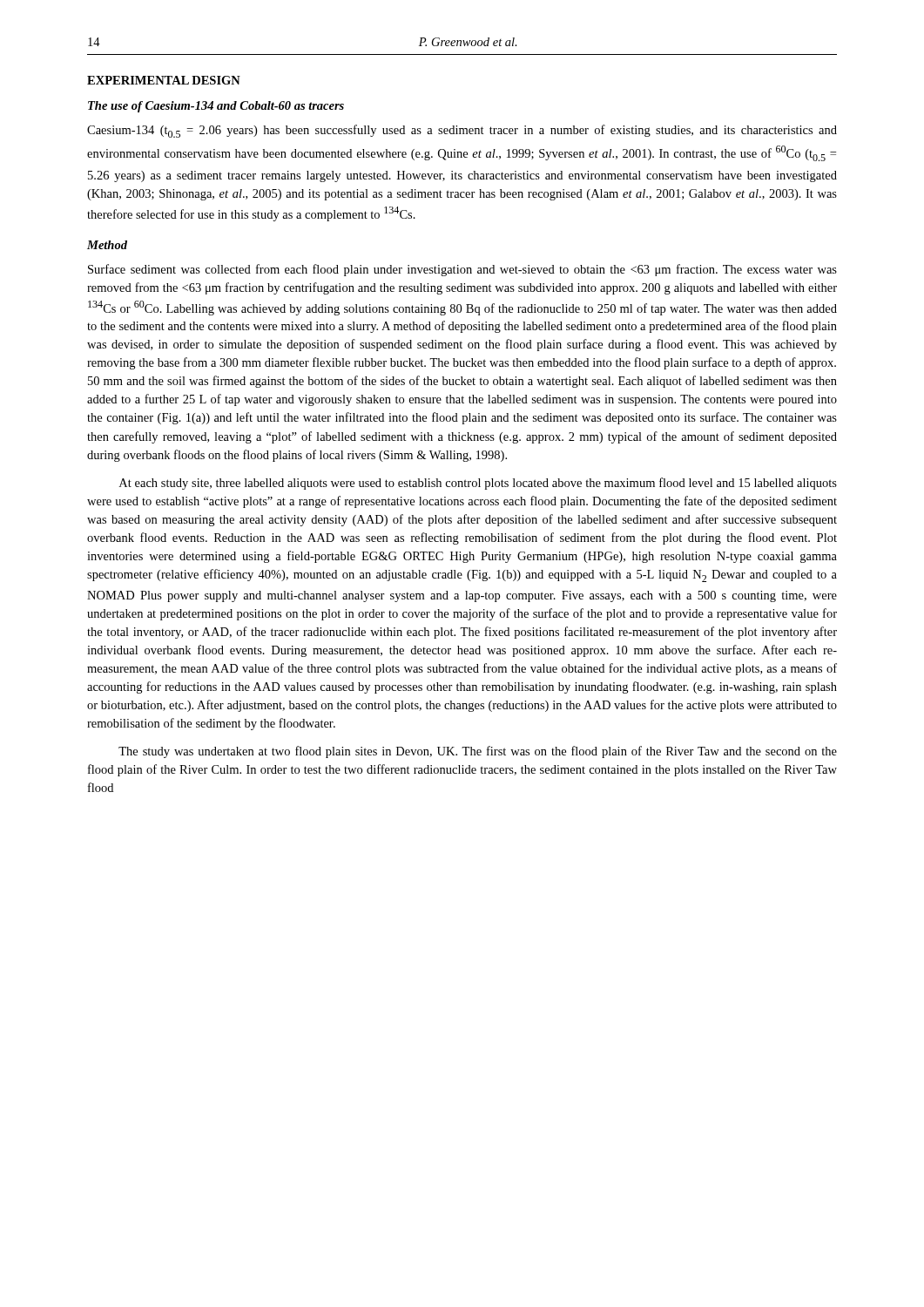Screen dimensions: 1307x924
Task: Point to the block beginning "Caesium-134 (t0.5 ="
Action: tap(462, 172)
